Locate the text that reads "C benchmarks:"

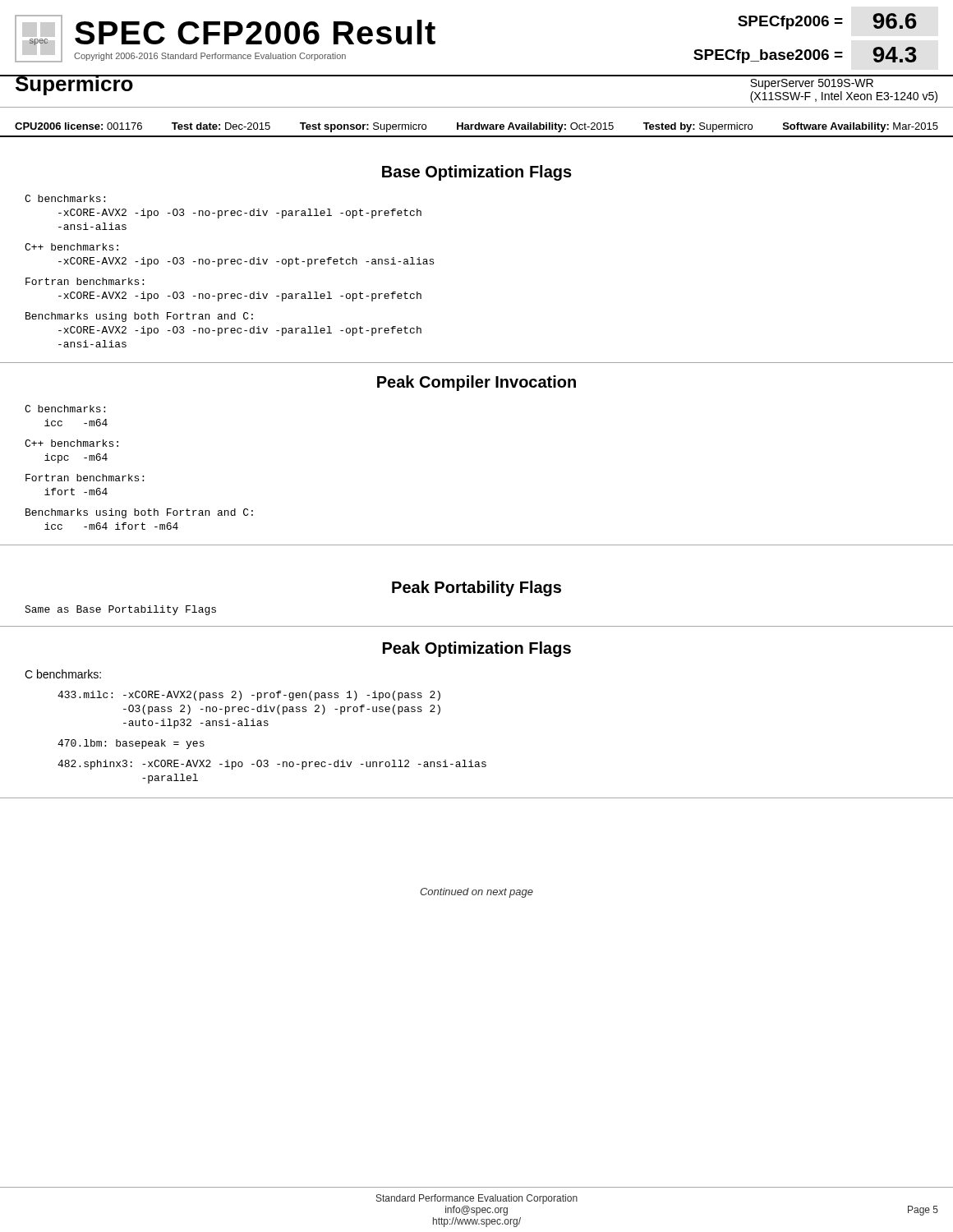point(63,674)
